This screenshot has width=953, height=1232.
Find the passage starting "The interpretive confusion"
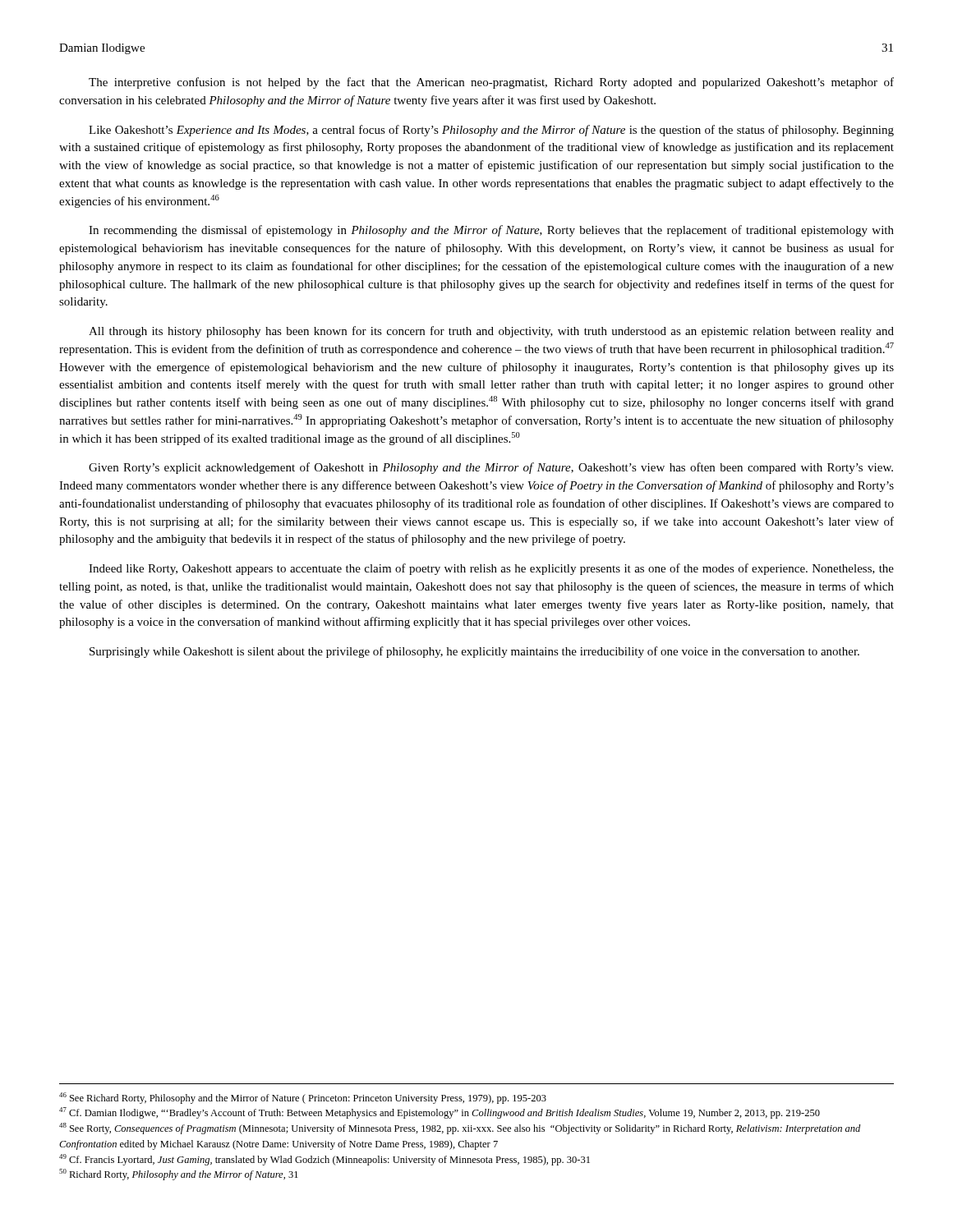tap(476, 91)
